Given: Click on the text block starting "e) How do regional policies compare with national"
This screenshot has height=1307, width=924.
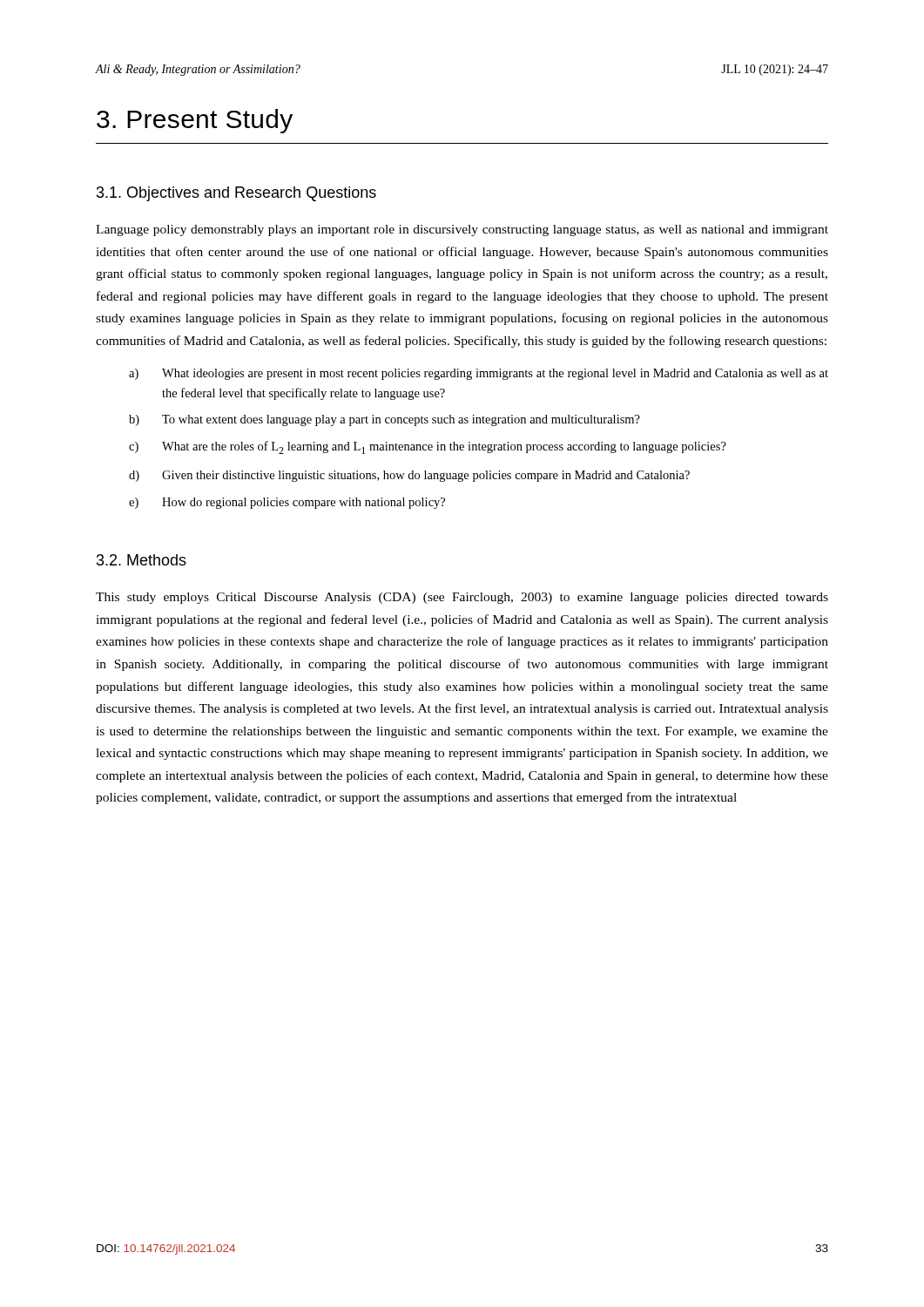Looking at the screenshot, I should click(x=287, y=503).
